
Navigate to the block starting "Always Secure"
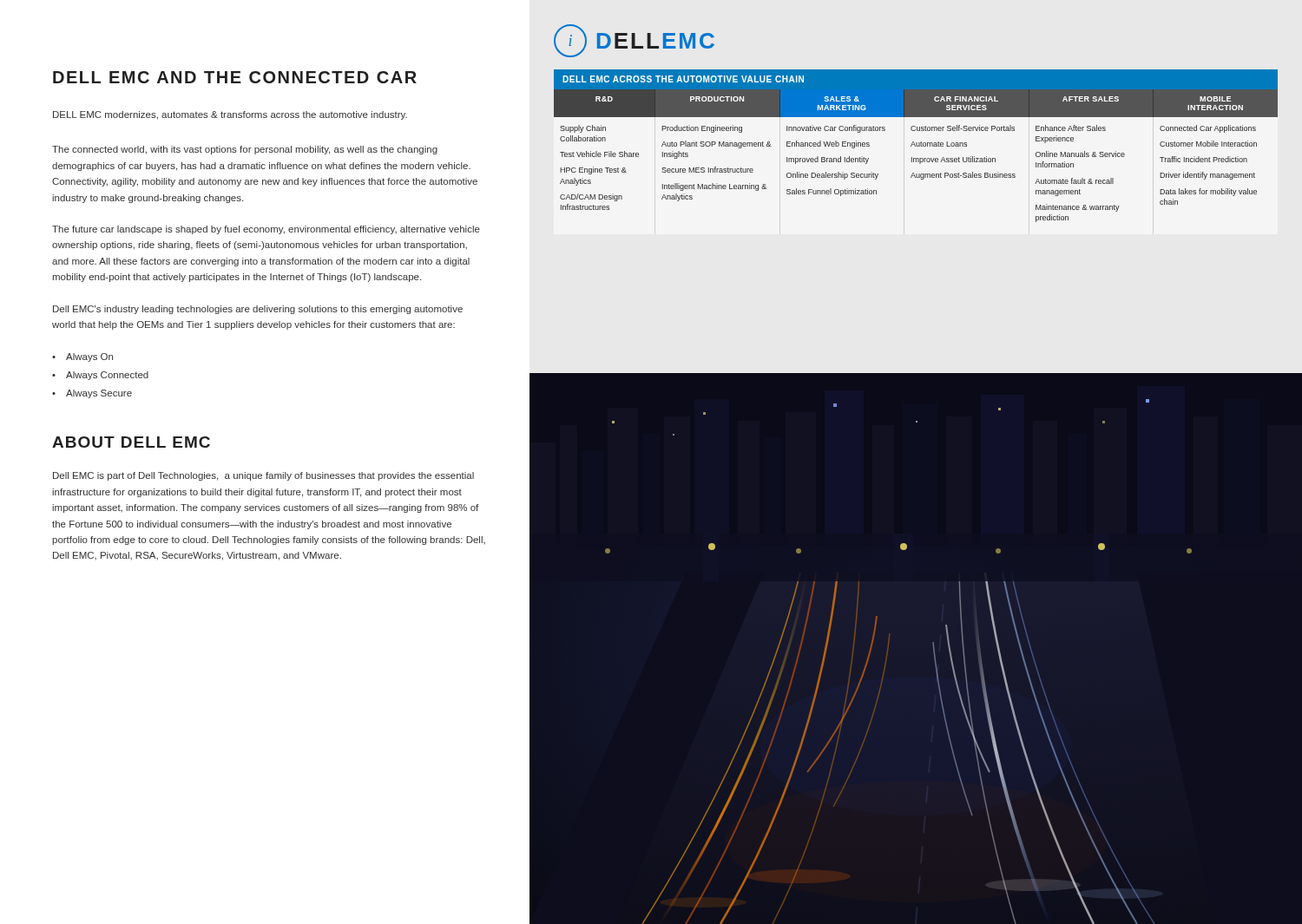99,393
